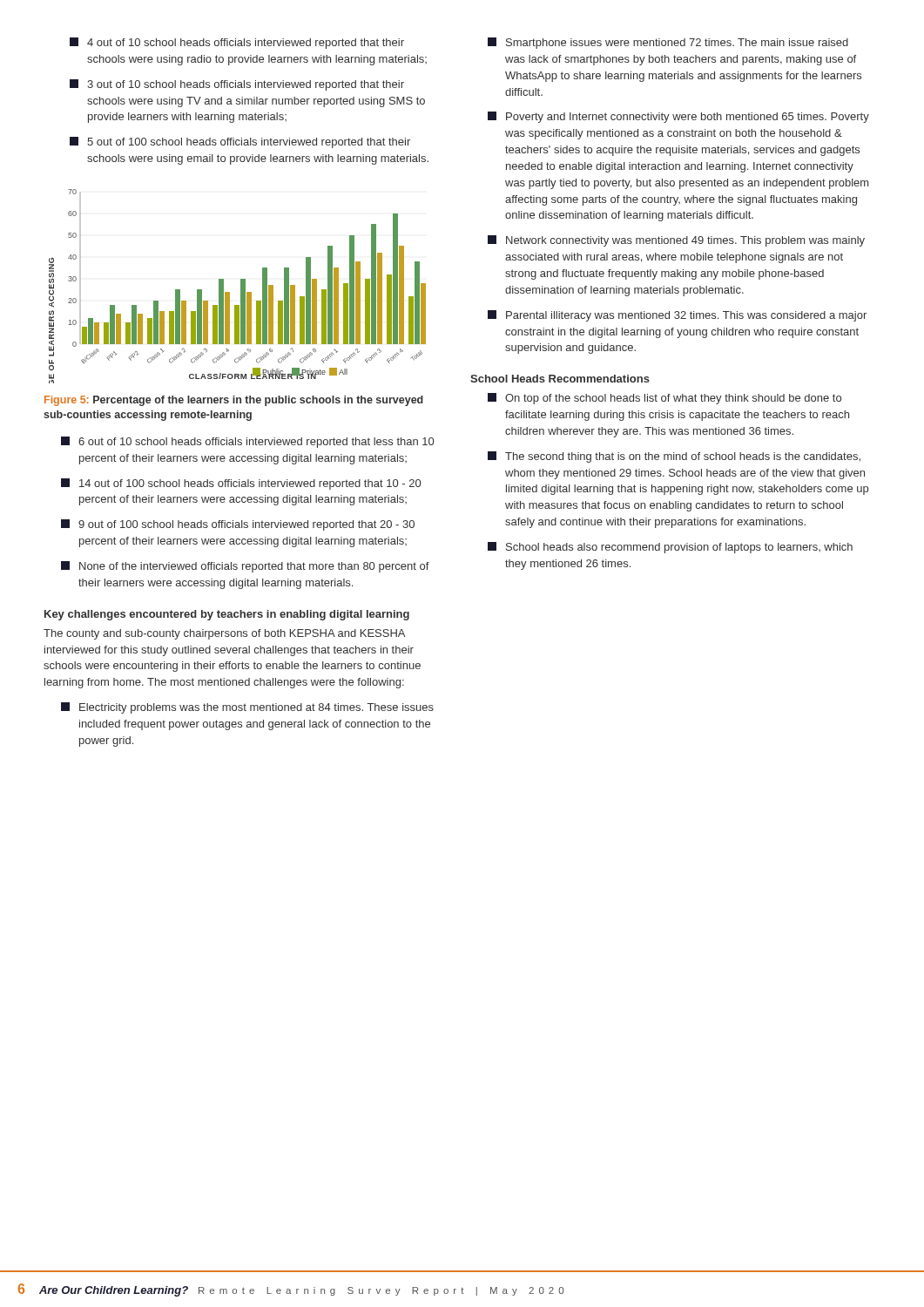Select the element starting "9 out of 100 school heads officials"
924x1307 pixels.
[x=253, y=533]
